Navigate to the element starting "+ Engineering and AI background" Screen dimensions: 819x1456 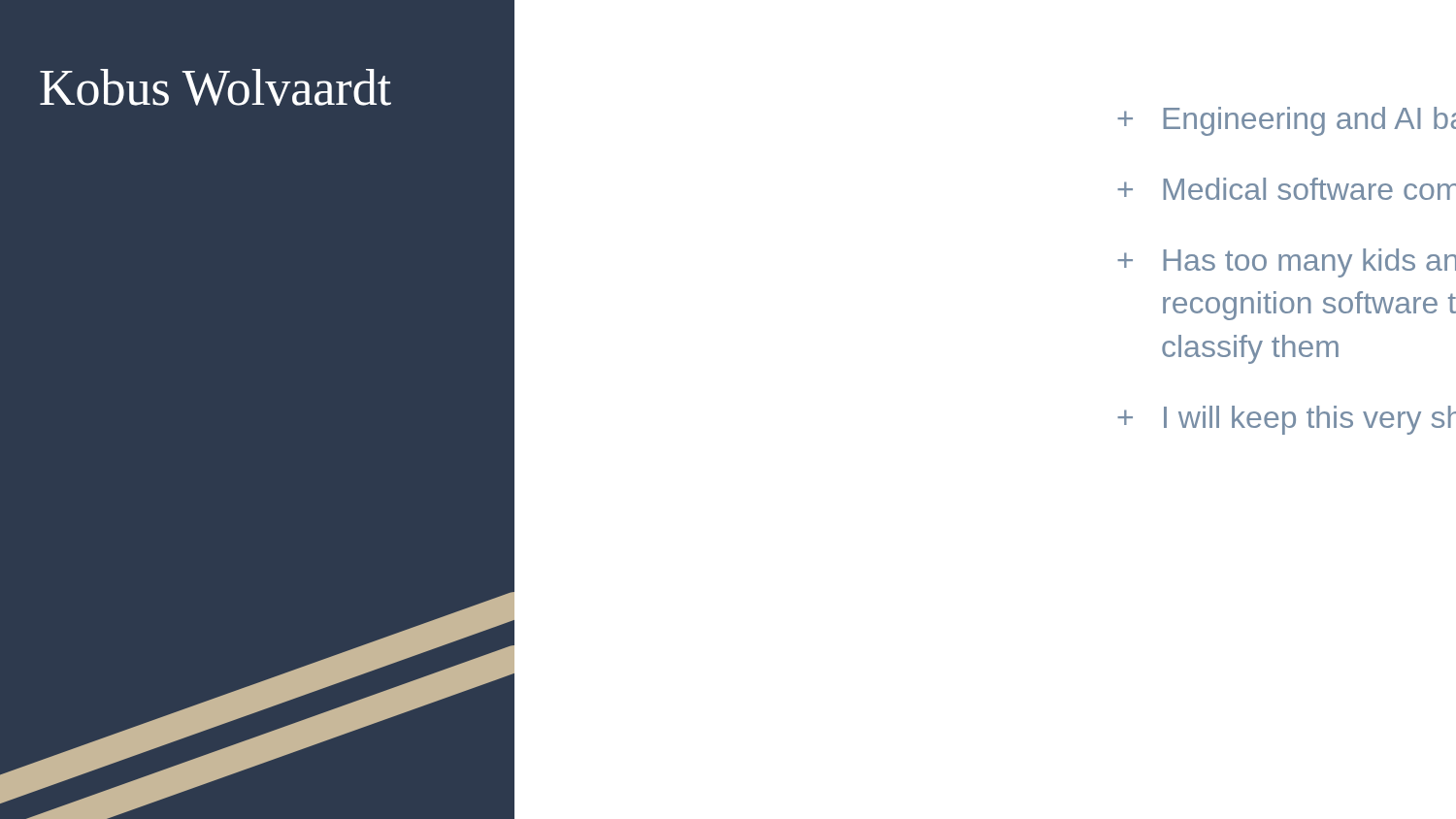pos(1286,119)
